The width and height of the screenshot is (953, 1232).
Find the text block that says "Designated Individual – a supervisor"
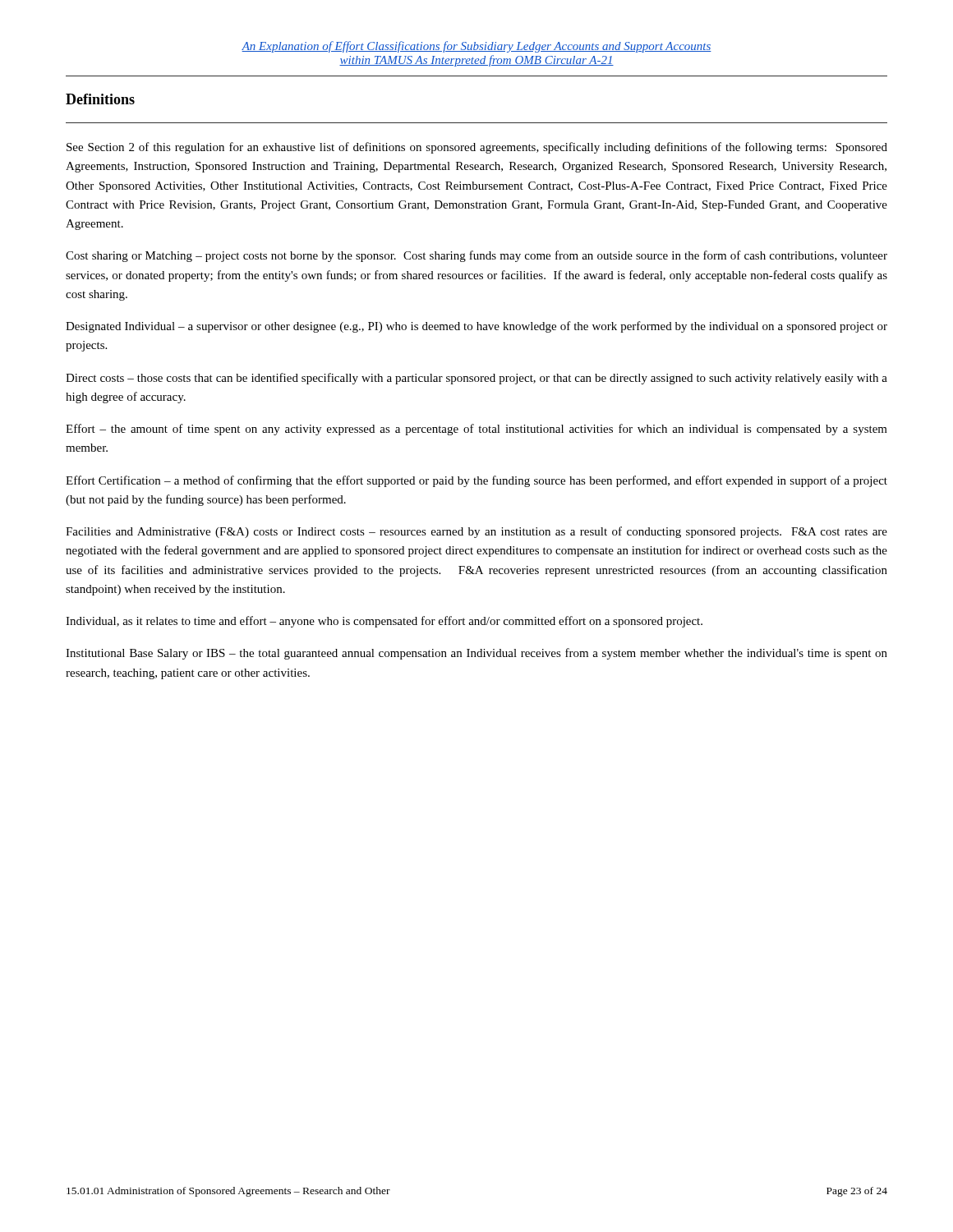click(476, 336)
